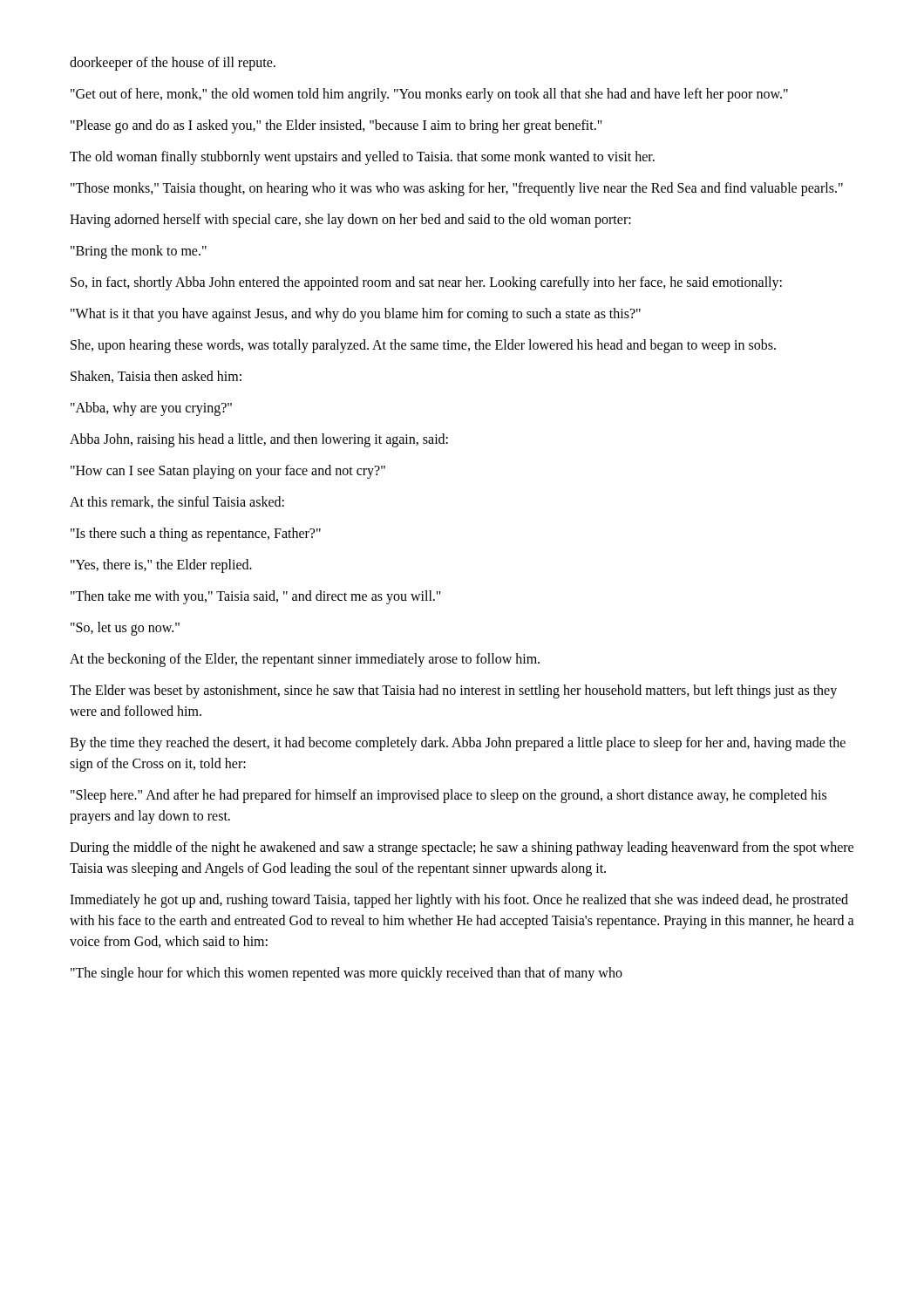Locate the text block that says "At the beckoning of the Elder,"

[305, 659]
